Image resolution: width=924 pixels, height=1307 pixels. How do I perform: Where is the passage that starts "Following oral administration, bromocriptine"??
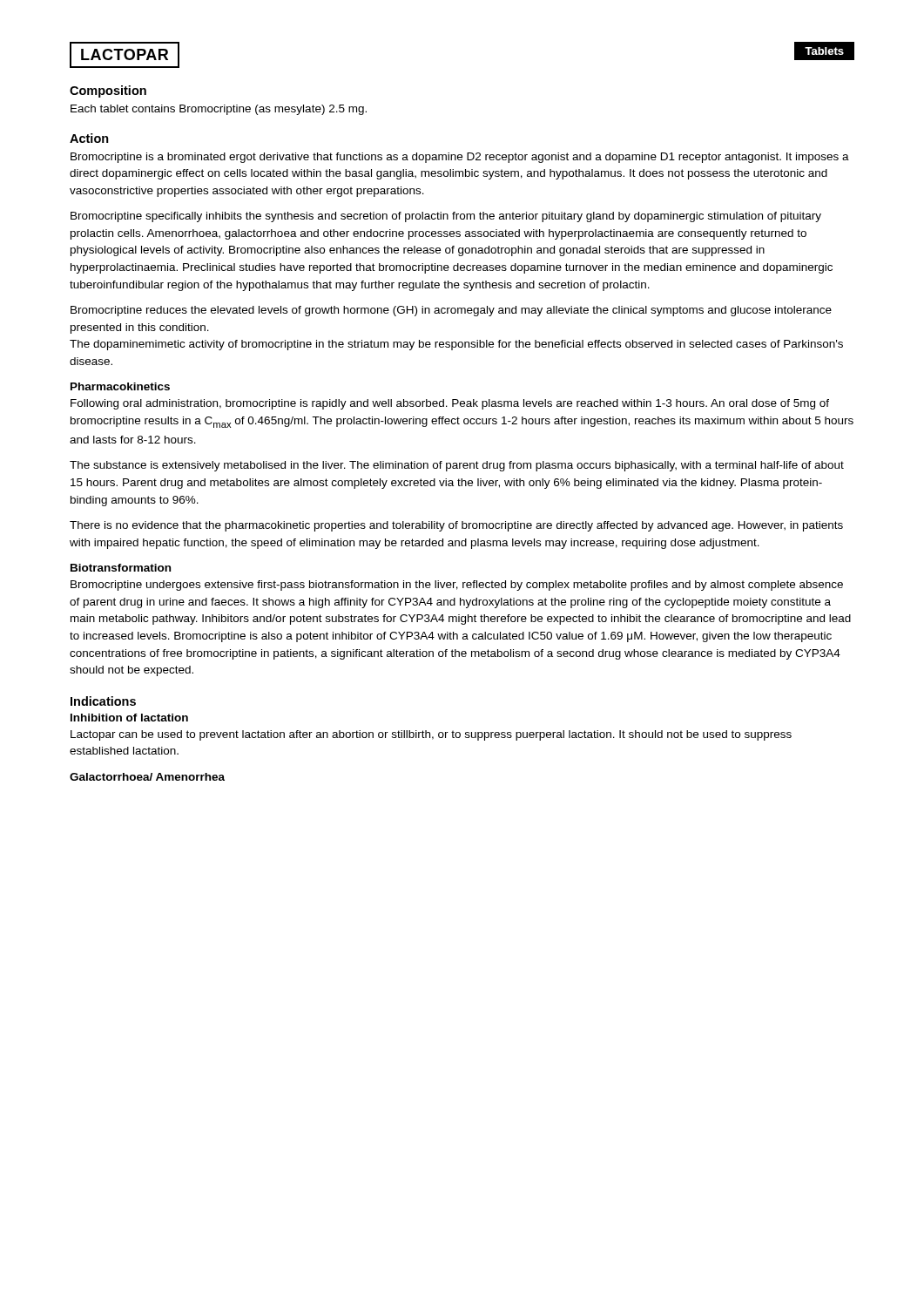(462, 421)
